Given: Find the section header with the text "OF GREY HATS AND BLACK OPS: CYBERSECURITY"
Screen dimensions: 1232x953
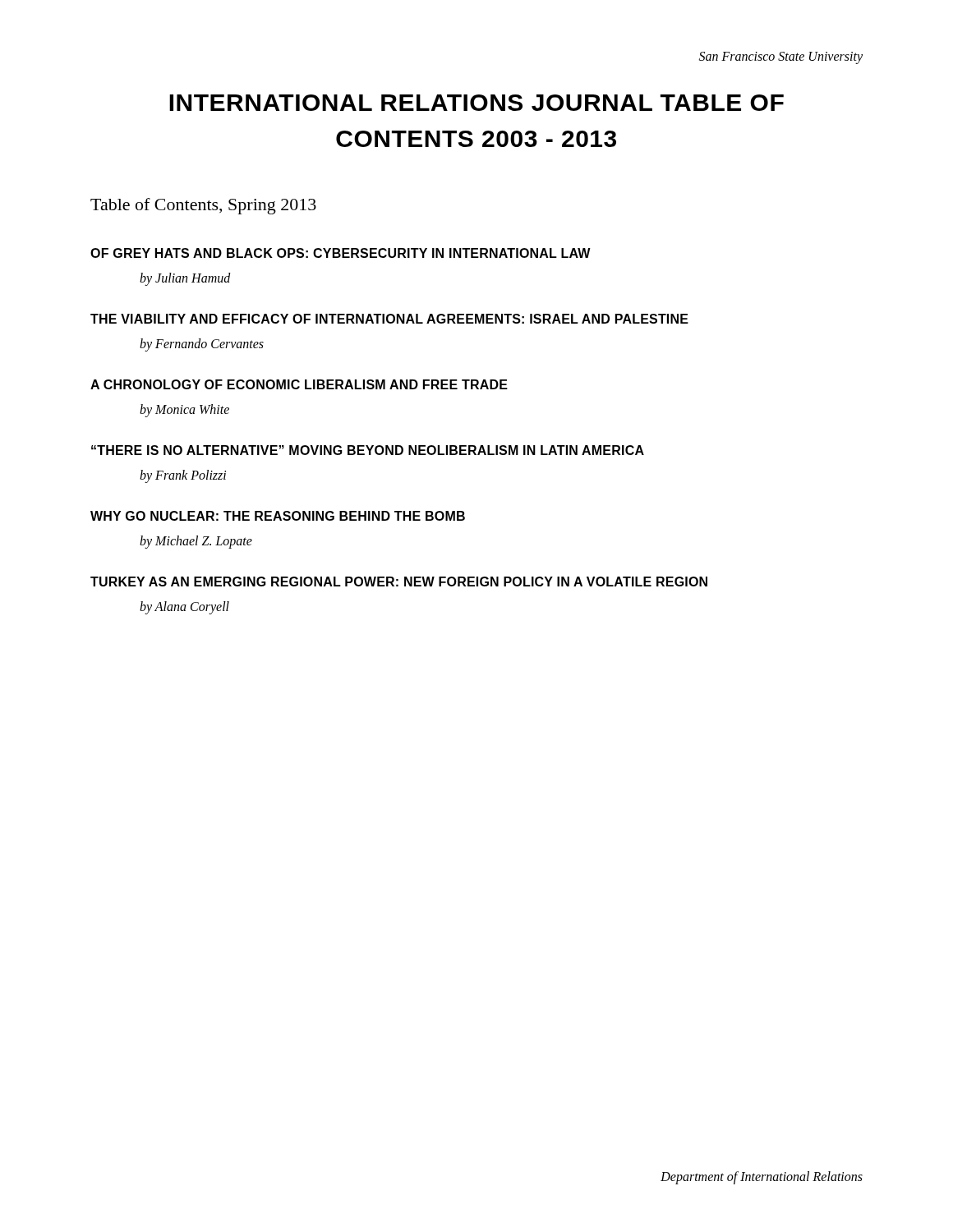Looking at the screenshot, I should click(x=340, y=253).
